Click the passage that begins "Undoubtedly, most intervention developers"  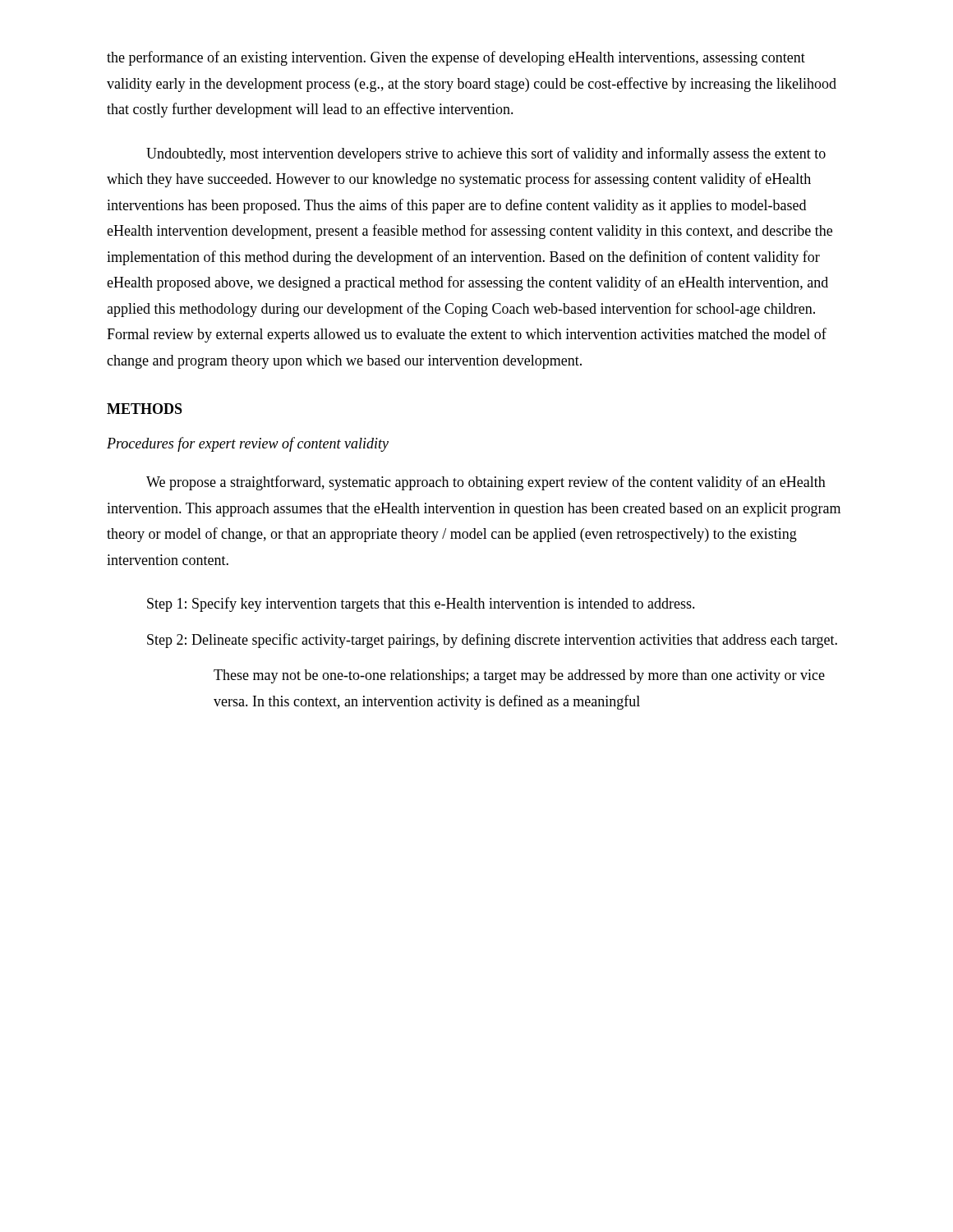476,257
